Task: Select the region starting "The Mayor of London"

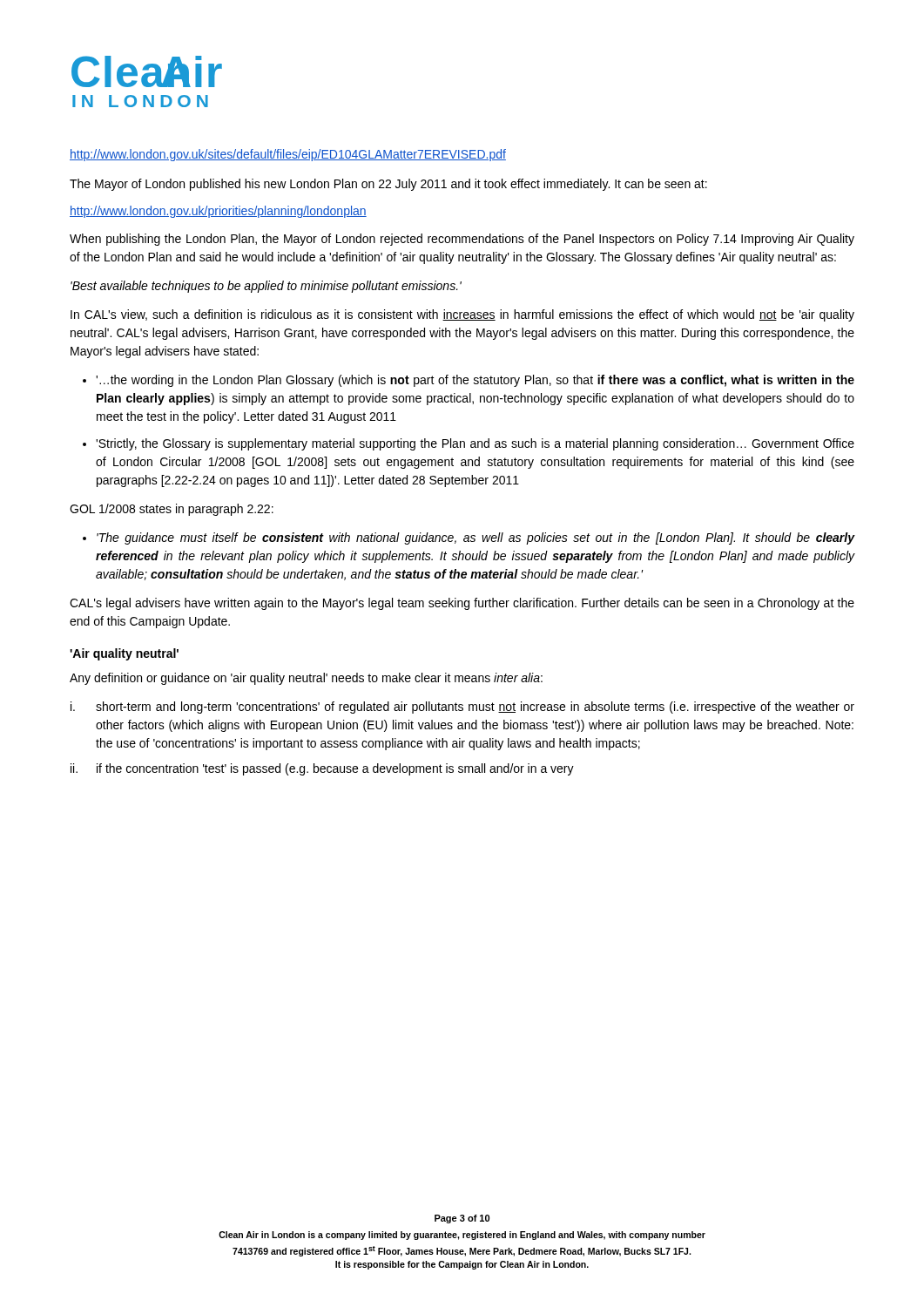Action: pos(389,184)
